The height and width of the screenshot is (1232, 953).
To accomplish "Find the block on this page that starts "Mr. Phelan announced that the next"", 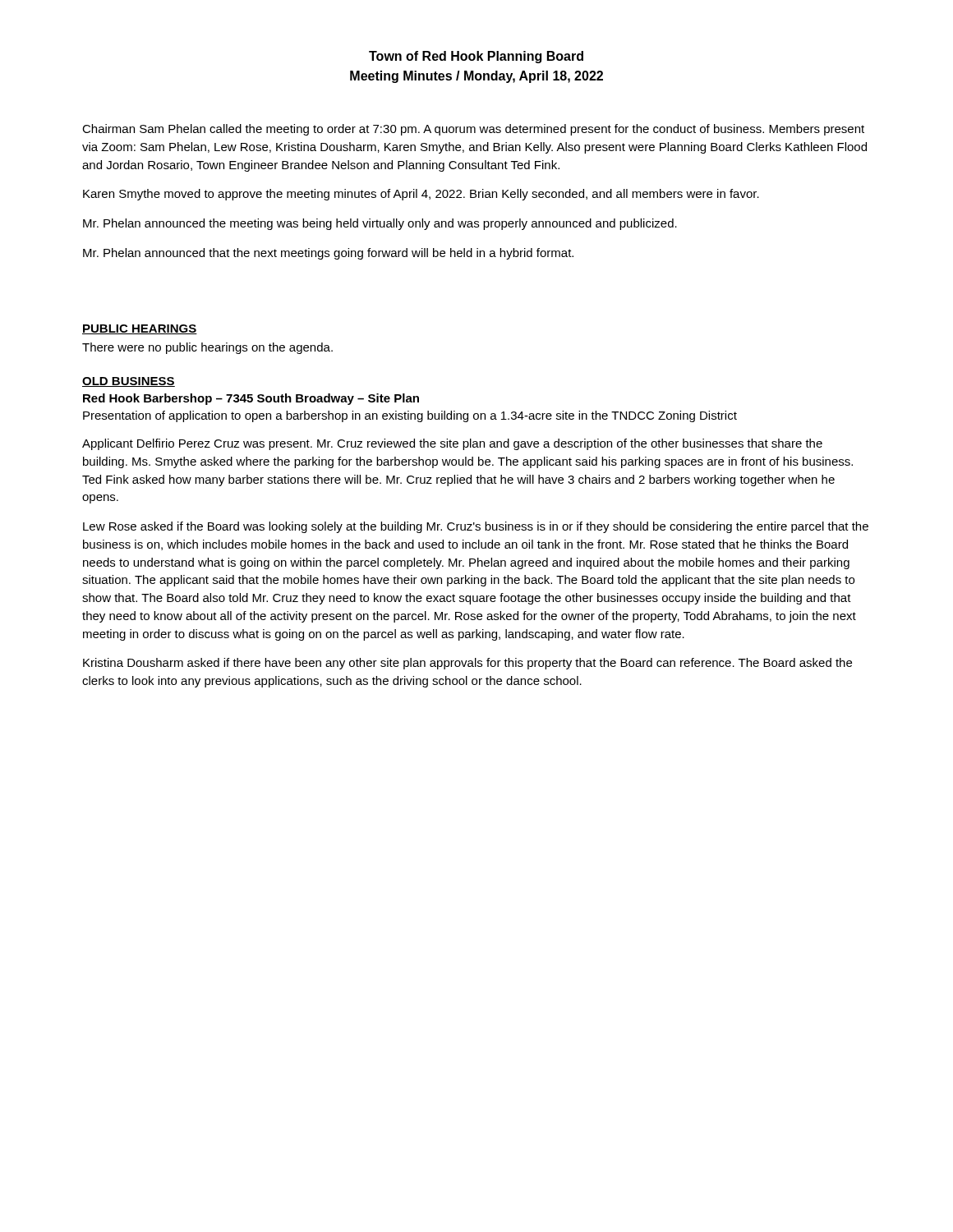I will 328,252.
